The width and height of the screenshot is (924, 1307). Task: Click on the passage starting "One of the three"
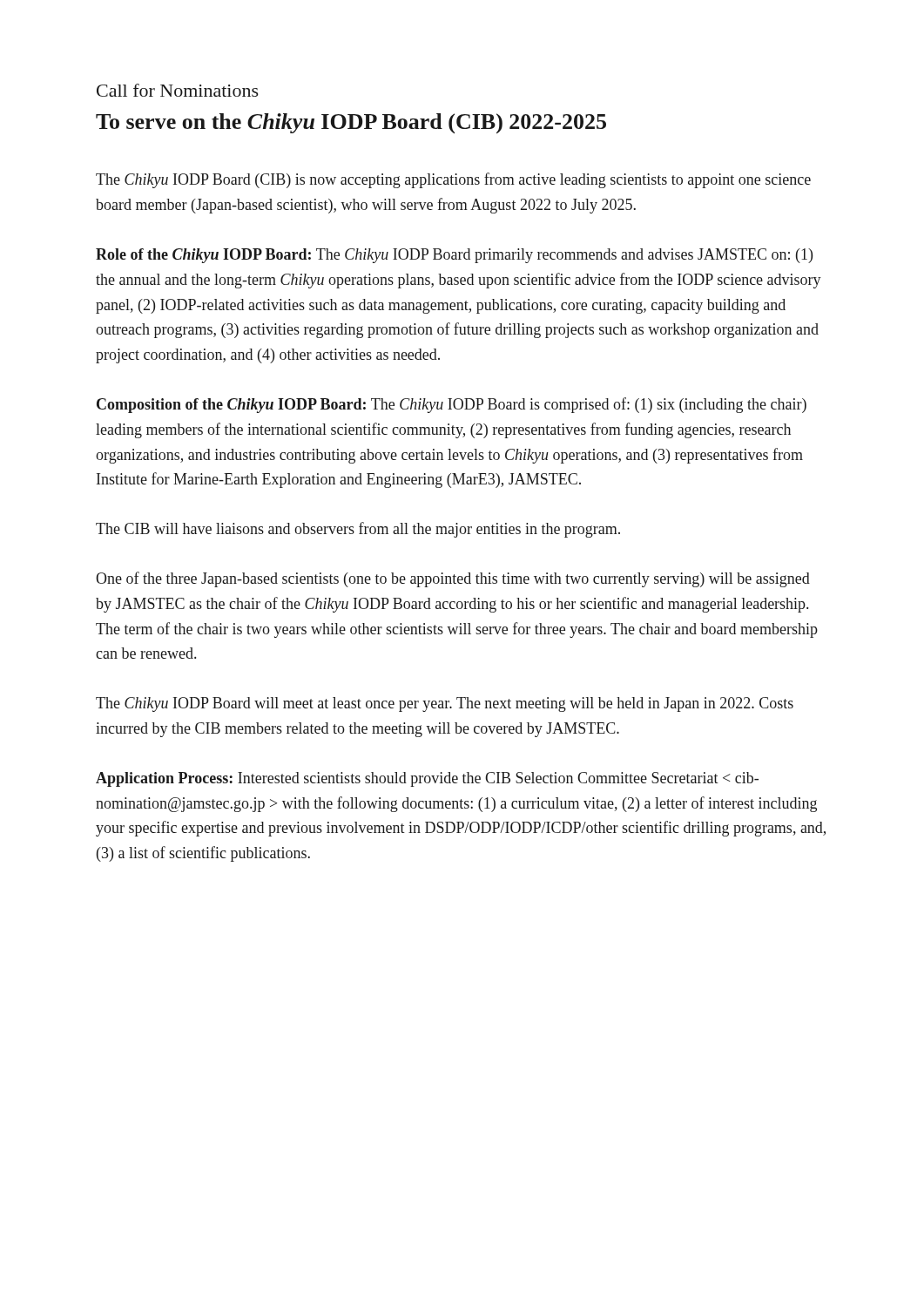[x=457, y=616]
